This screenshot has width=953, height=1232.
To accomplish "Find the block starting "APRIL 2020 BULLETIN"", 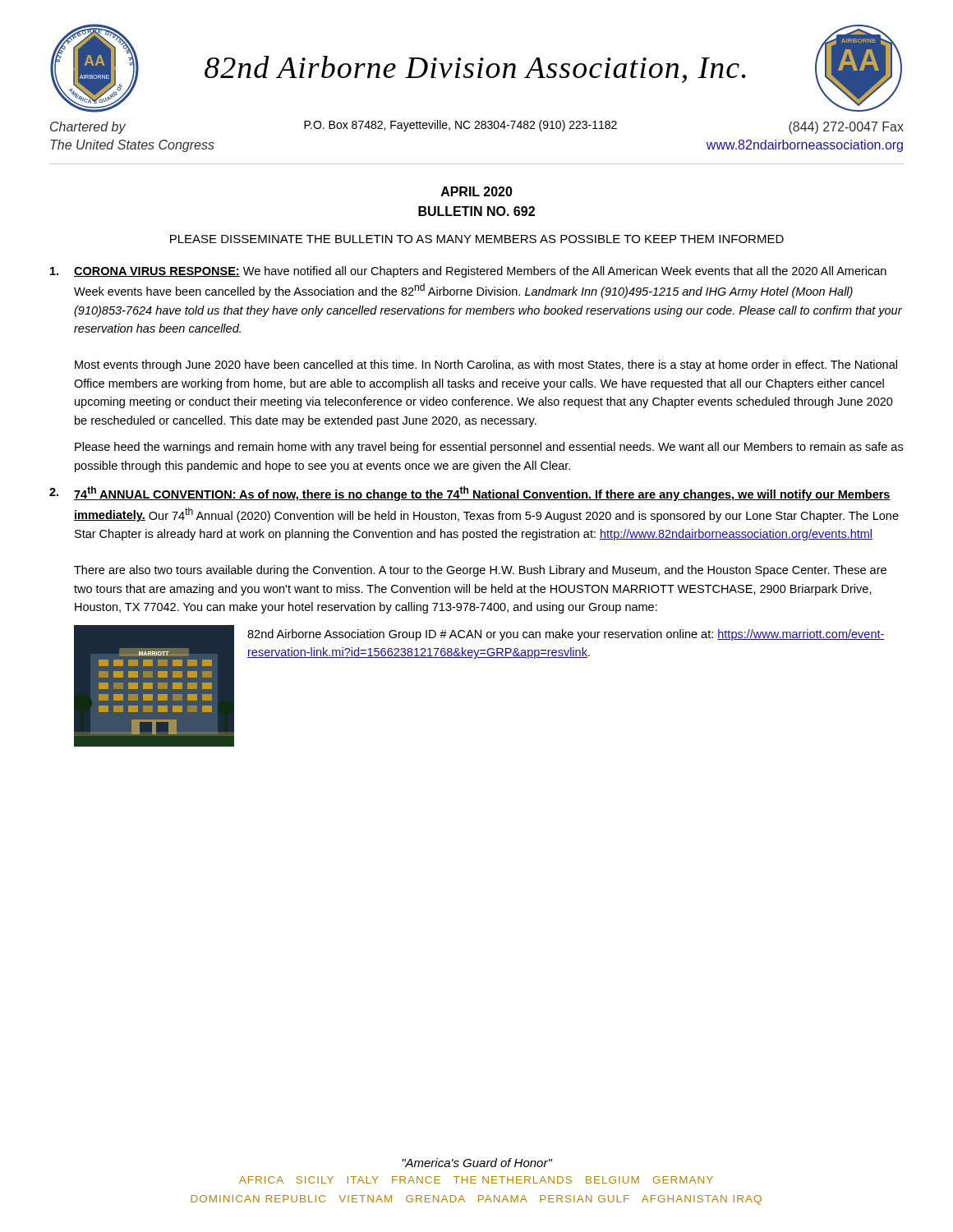I will click(476, 202).
